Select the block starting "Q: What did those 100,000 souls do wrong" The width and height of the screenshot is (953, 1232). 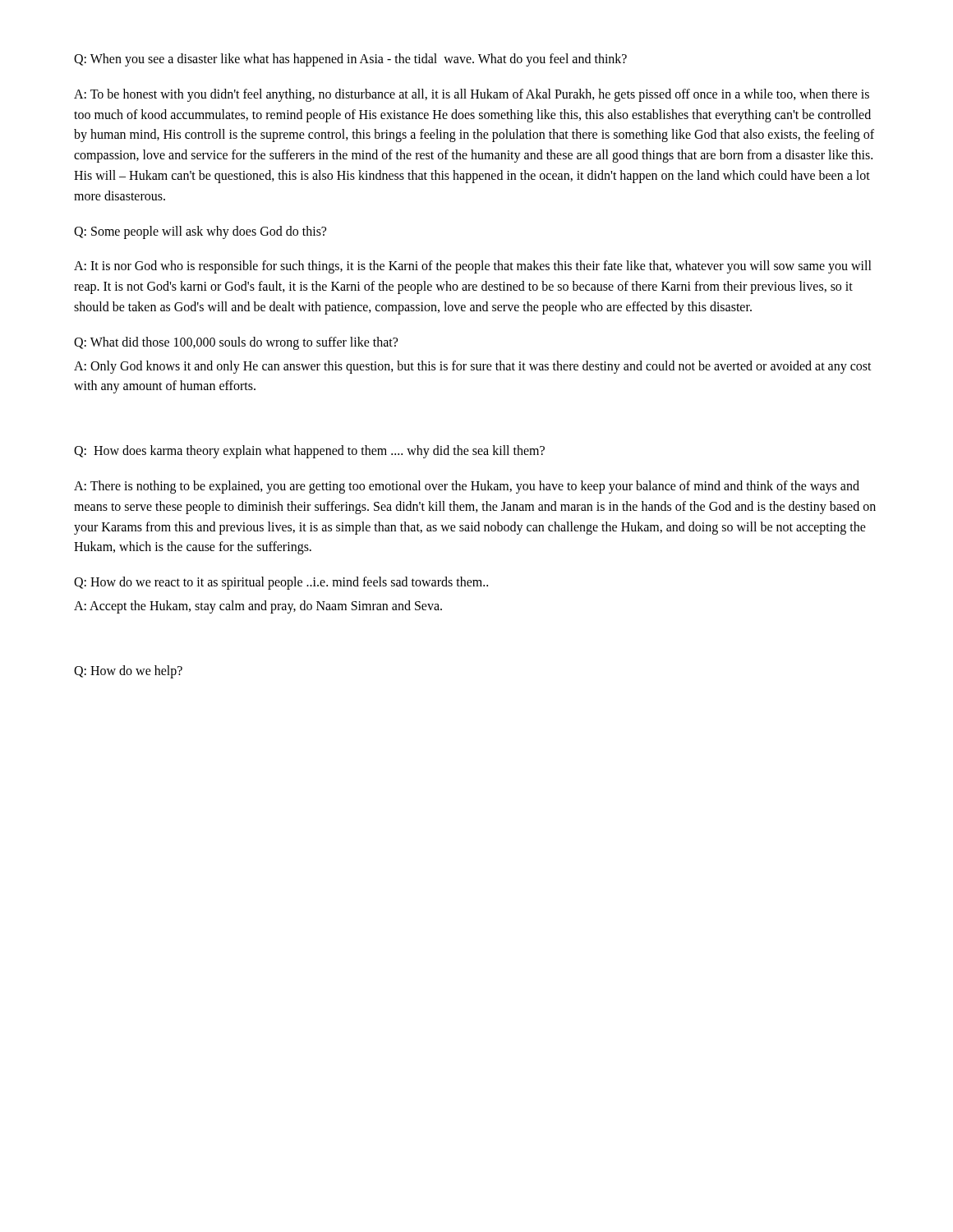236,342
